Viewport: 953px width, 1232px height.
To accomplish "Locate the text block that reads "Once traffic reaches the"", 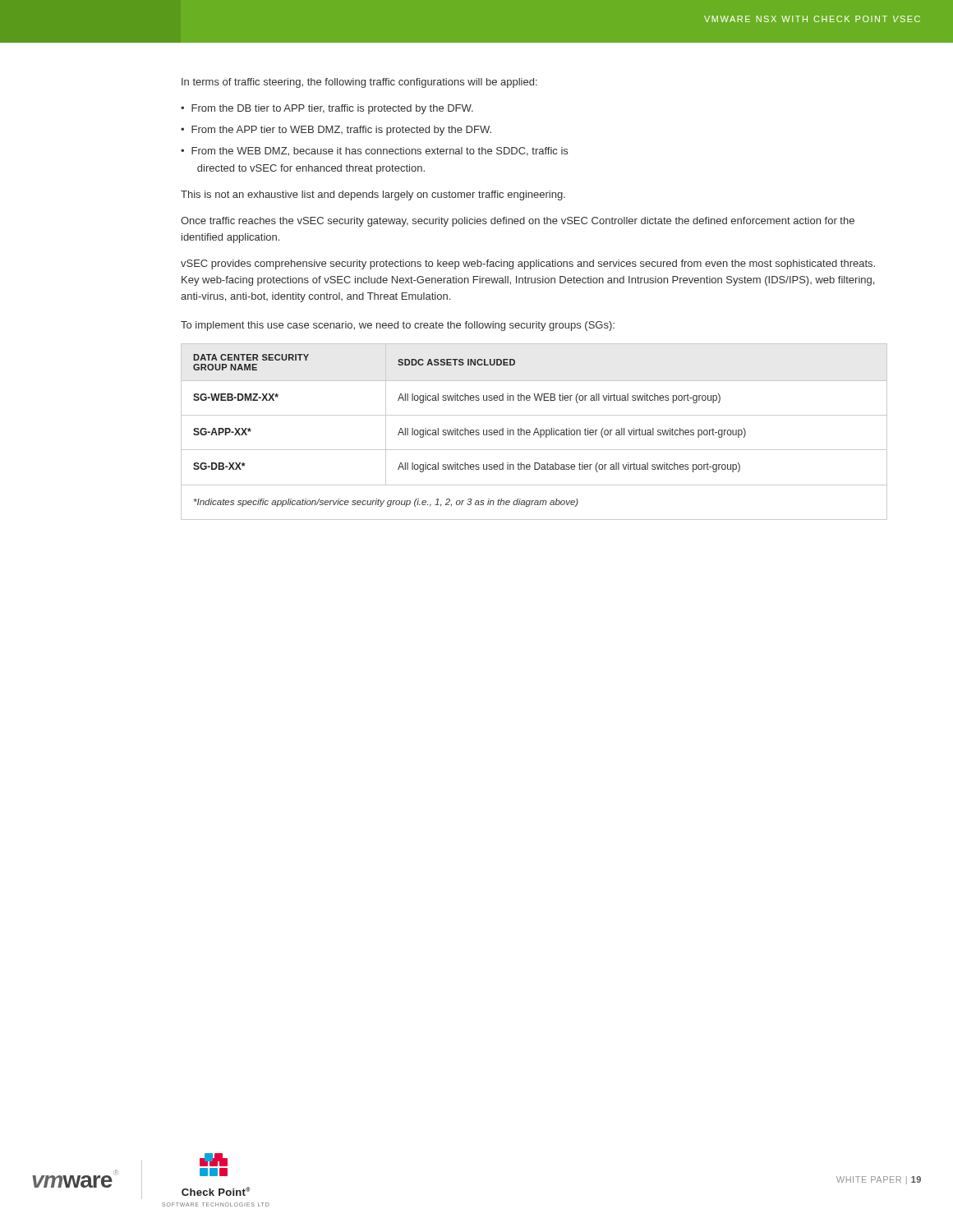I will (534, 229).
